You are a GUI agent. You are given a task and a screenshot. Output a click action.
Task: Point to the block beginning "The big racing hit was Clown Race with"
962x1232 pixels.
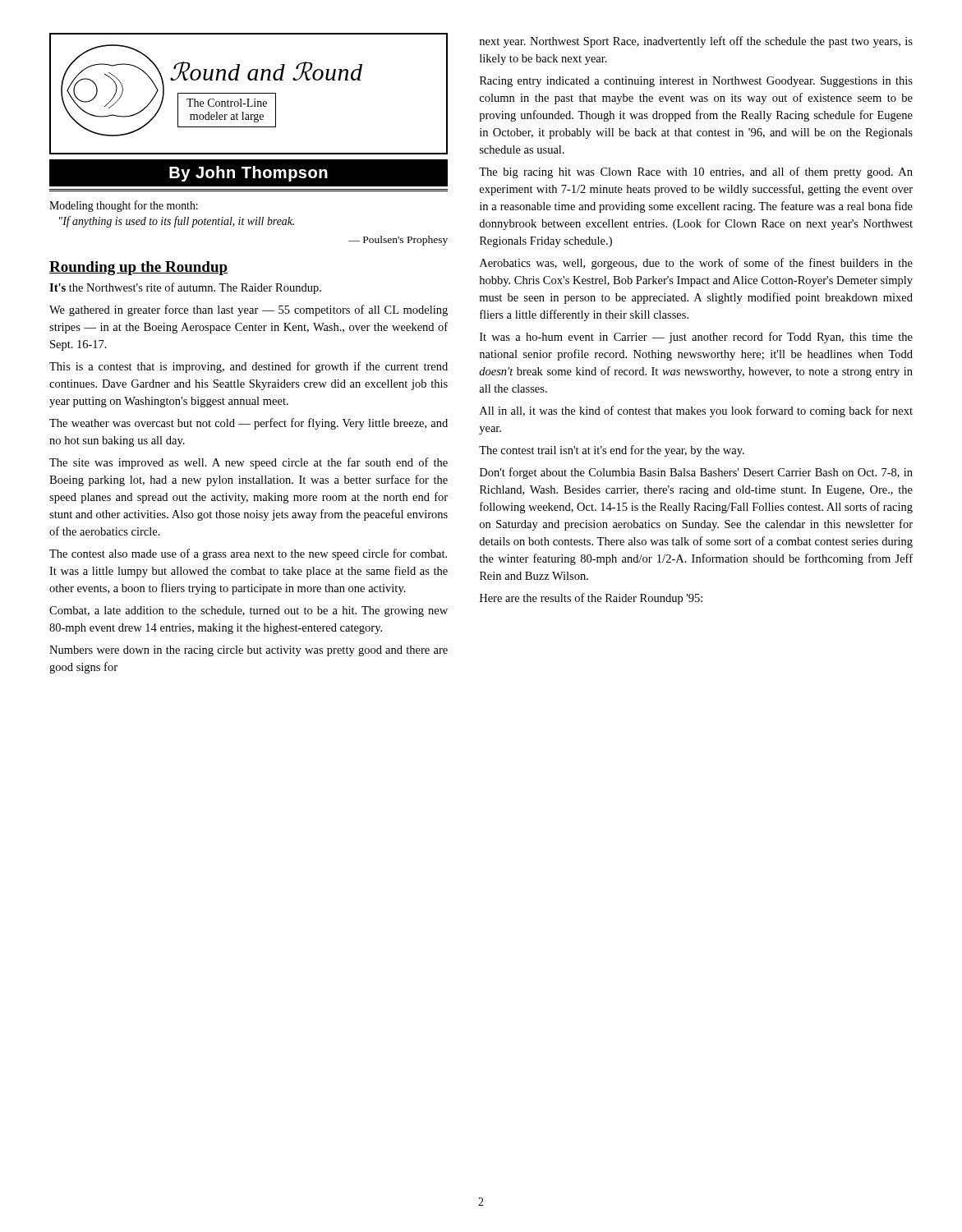coord(696,206)
